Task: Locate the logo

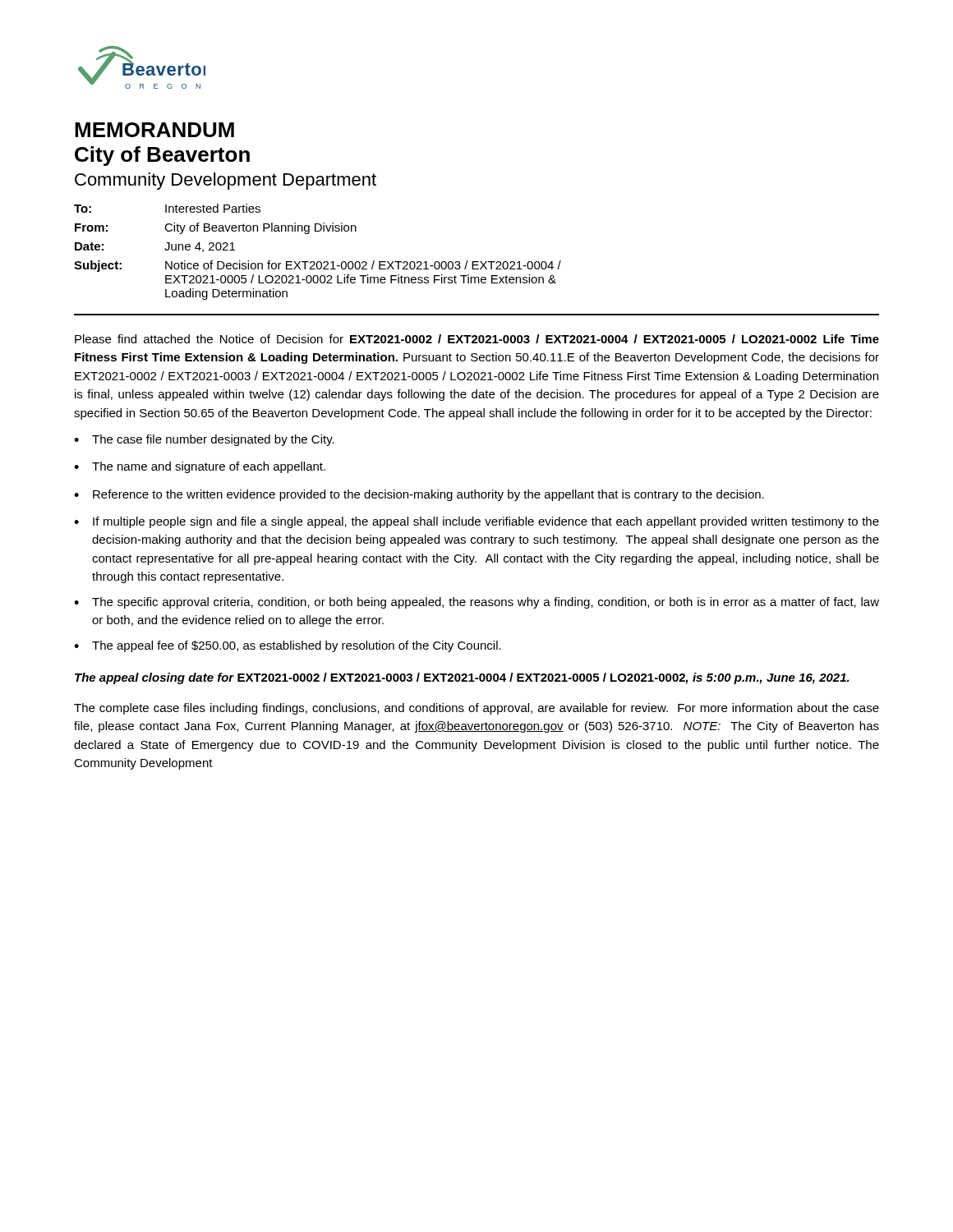Action: click(476, 71)
